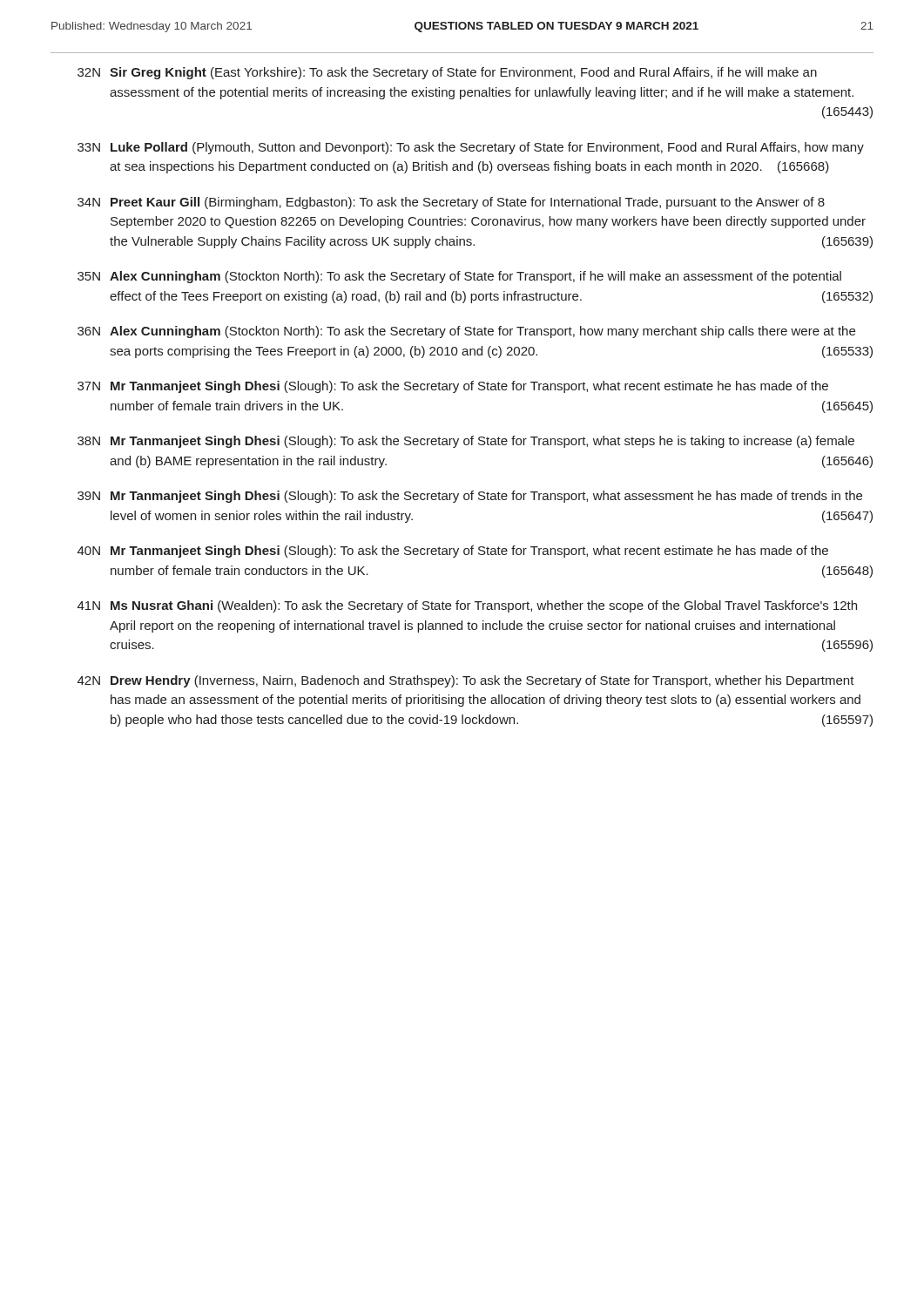Locate the block of text that opens with "41N Ms Nusrat Ghani (Wealden):"

tap(462, 625)
